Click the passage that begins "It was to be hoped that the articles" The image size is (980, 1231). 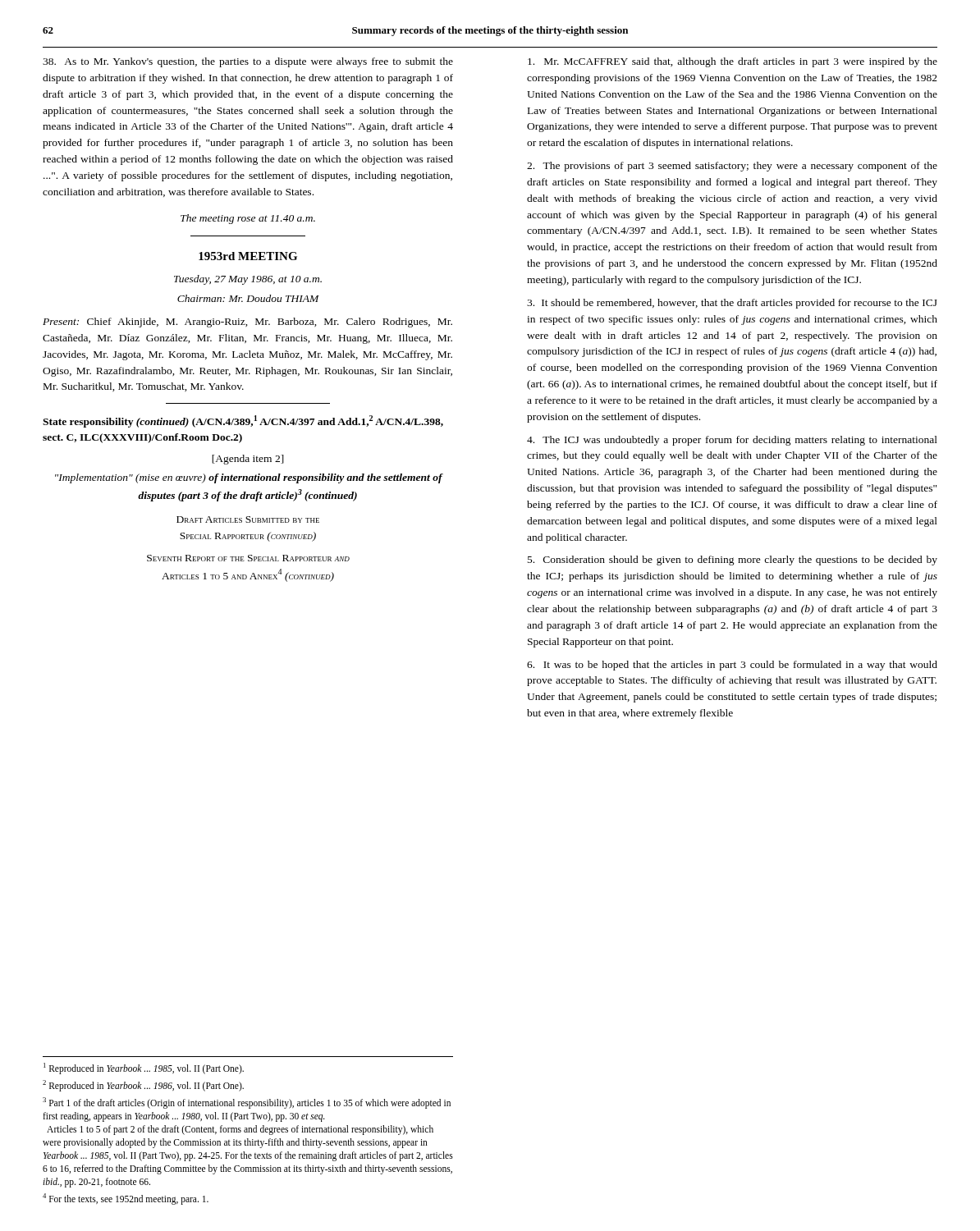click(732, 688)
